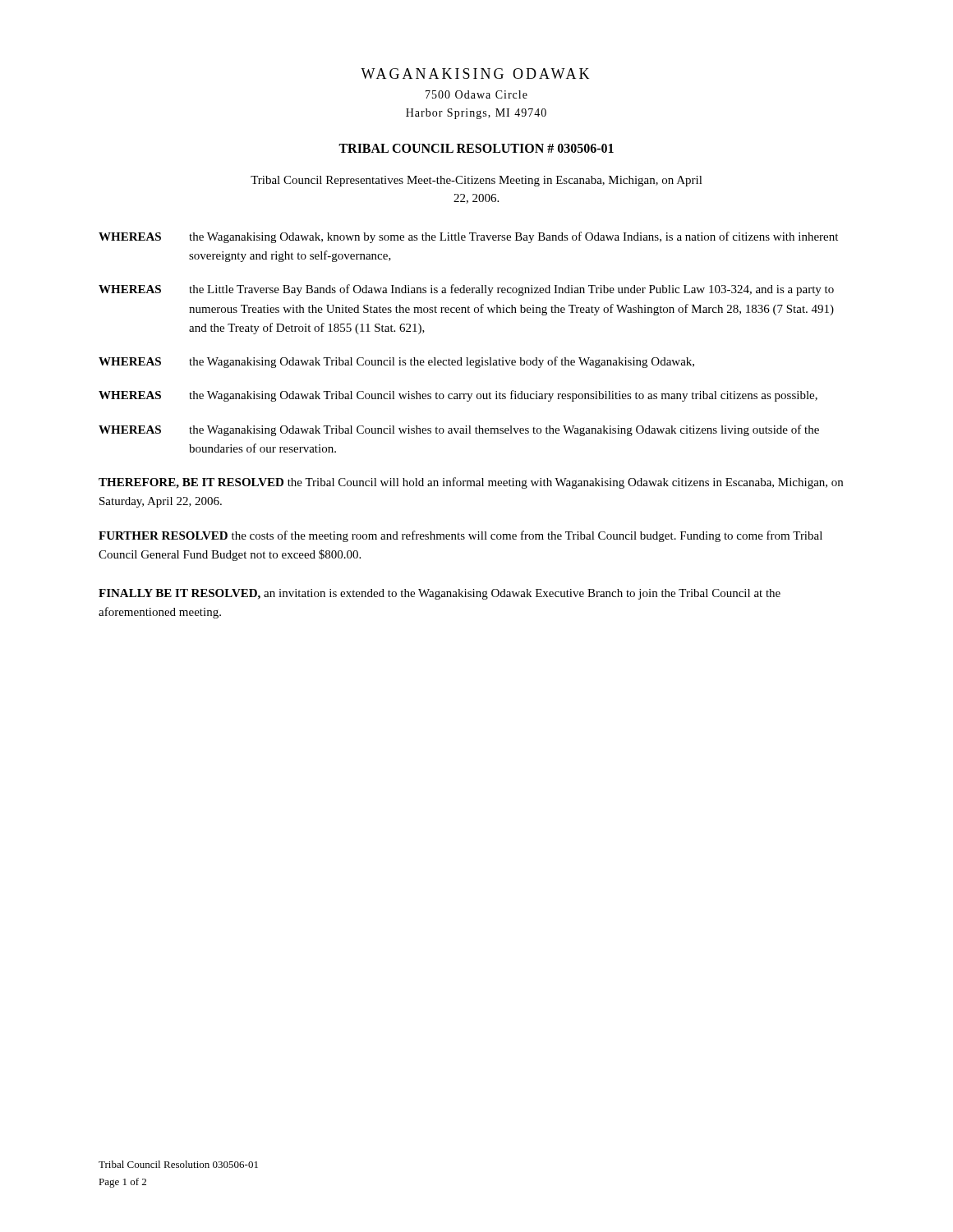Find the block starting "FURTHER RESOLVED the"
The image size is (953, 1232).
[x=461, y=545]
